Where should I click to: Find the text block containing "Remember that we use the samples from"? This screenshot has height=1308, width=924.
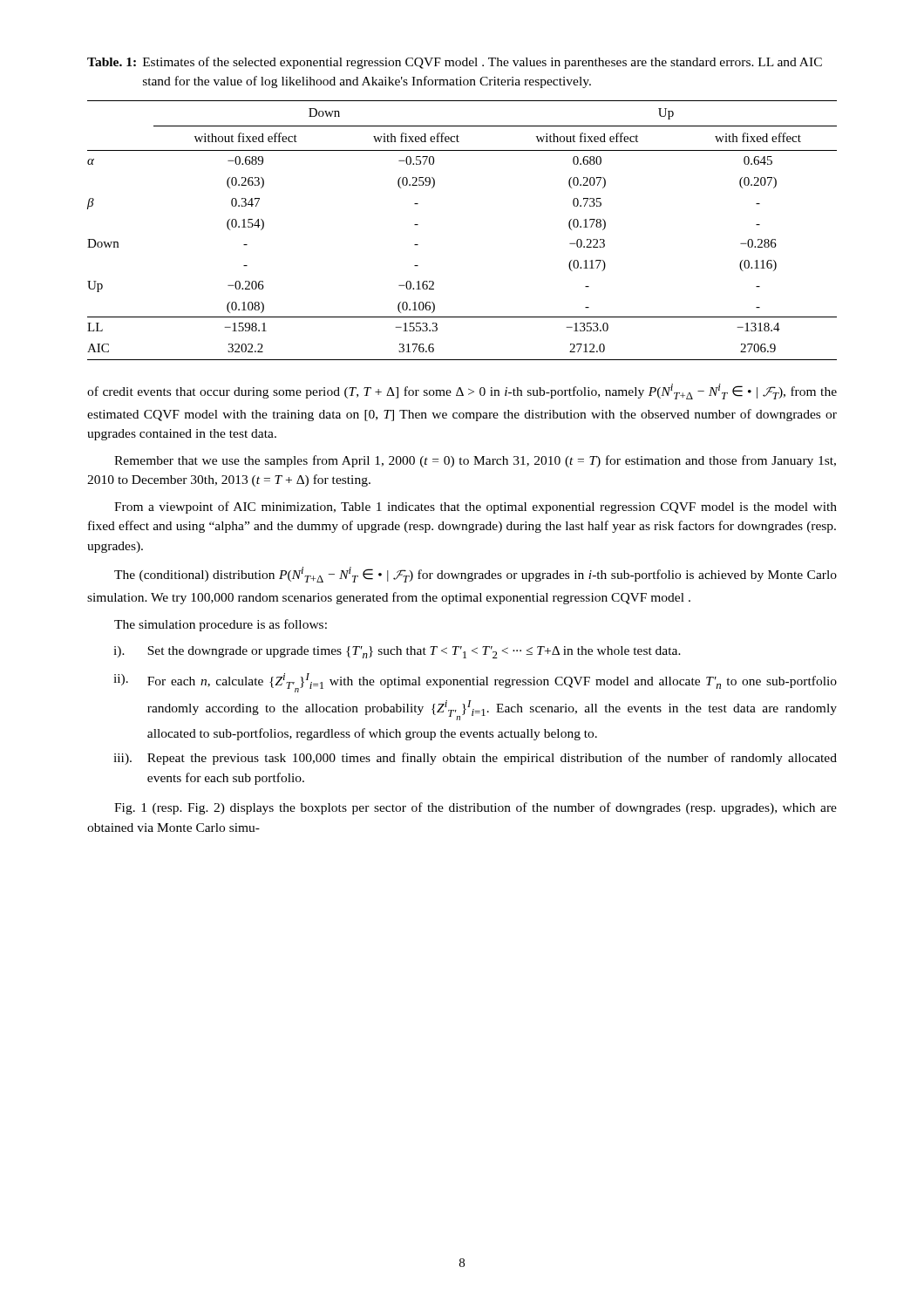pyautogui.click(x=462, y=470)
